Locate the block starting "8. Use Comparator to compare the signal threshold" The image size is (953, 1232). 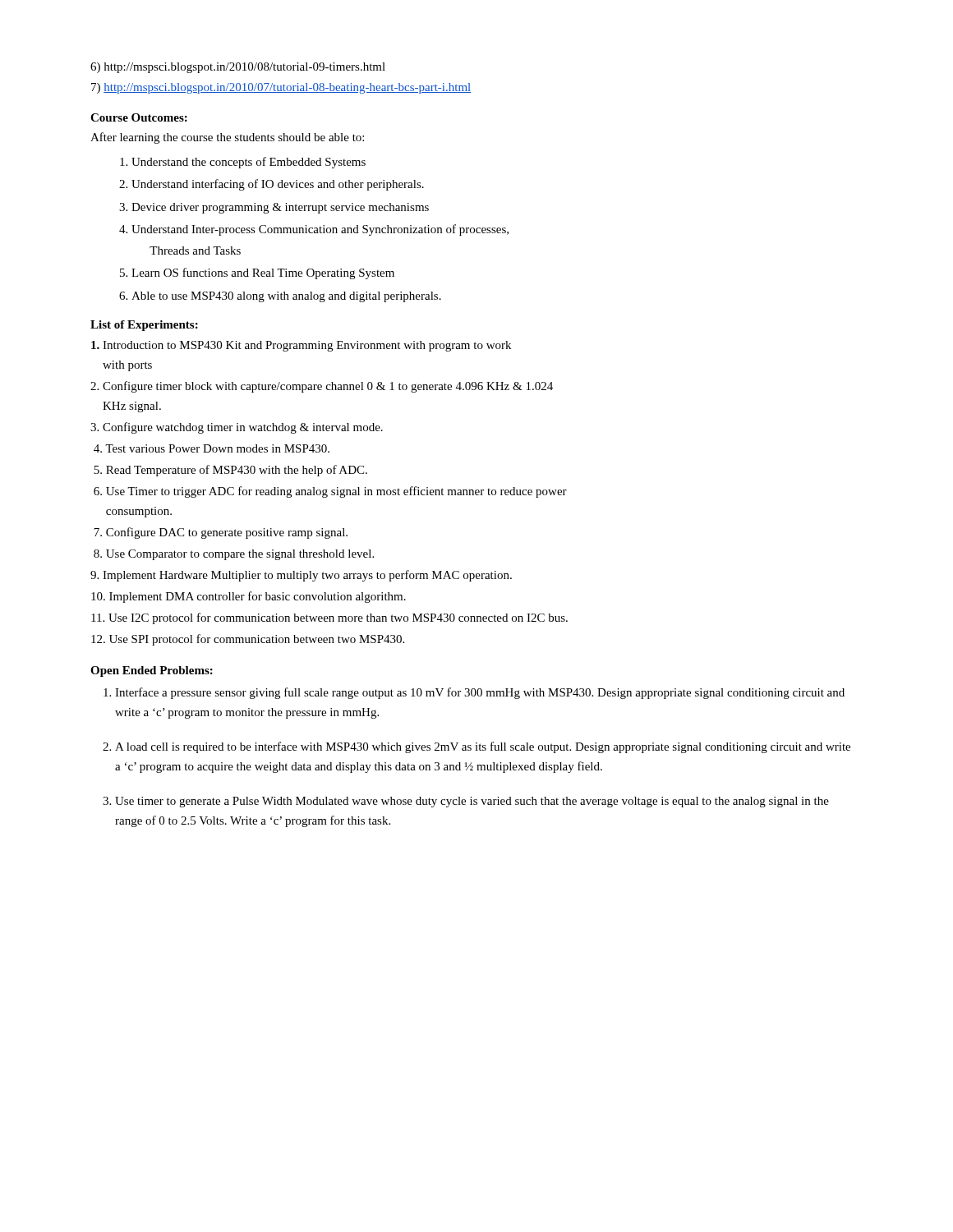(233, 554)
